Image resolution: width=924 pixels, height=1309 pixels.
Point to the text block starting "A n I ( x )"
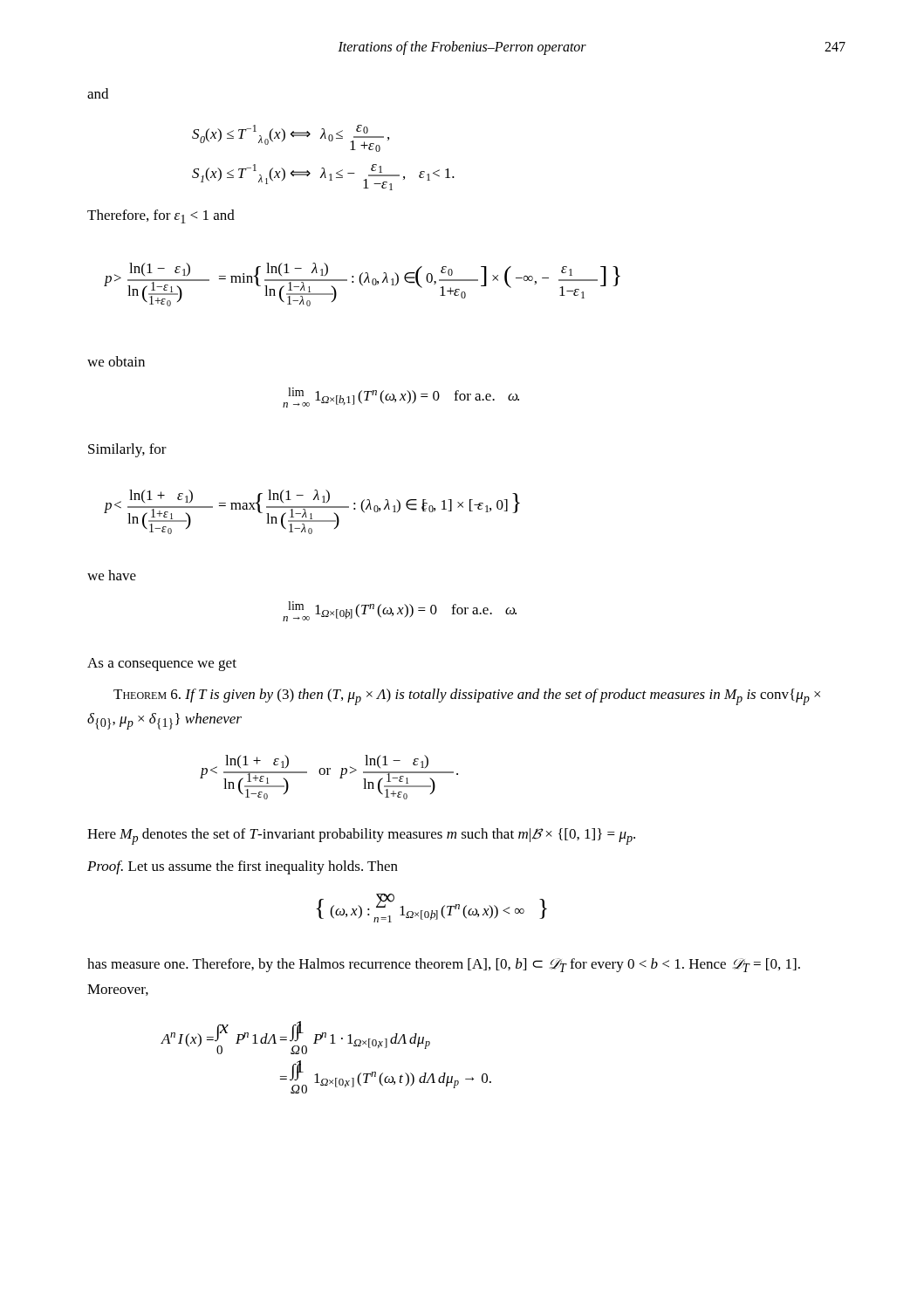point(295,1038)
